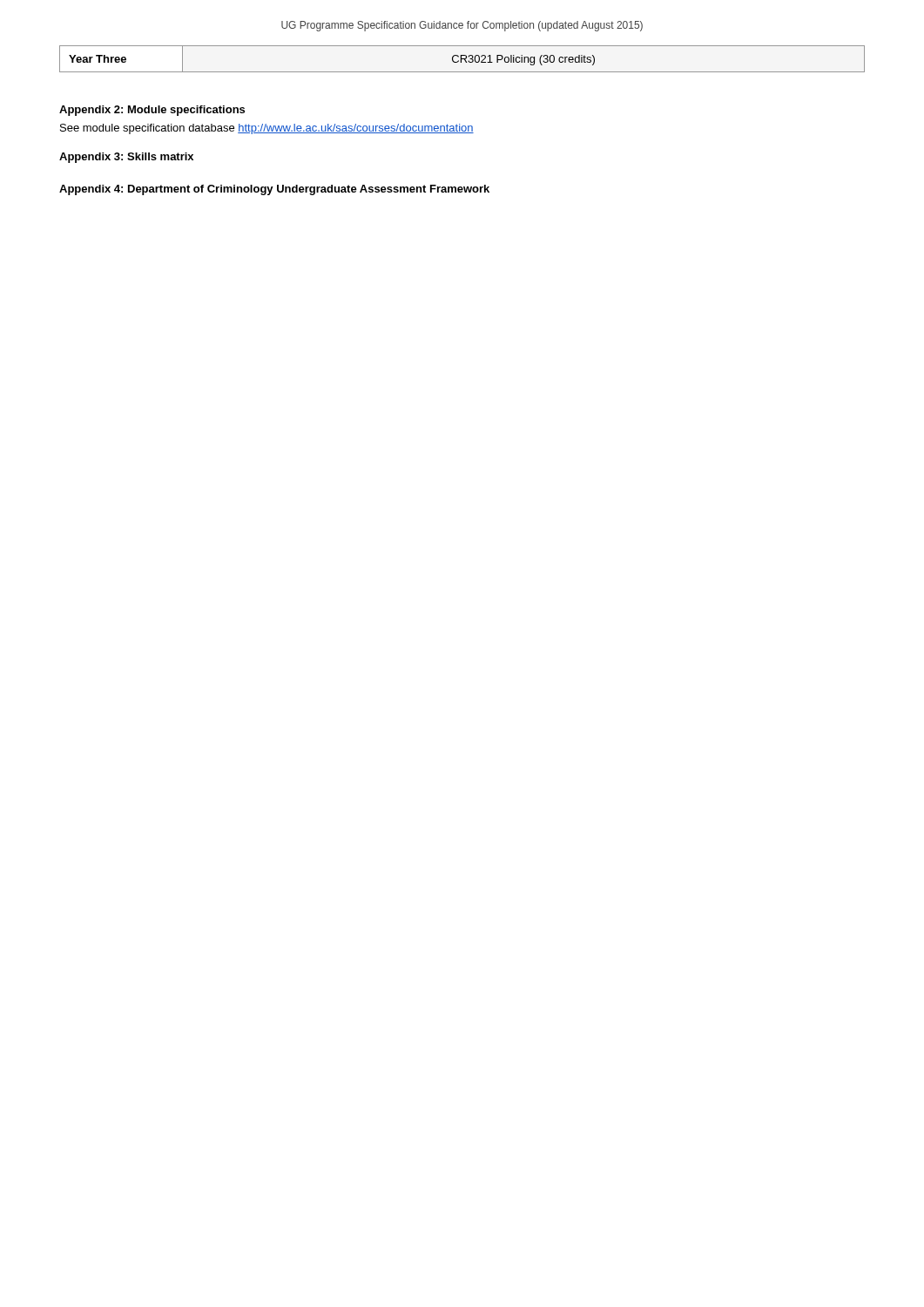This screenshot has width=924, height=1307.
Task: Find the passage starting "Appendix 2: Module"
Action: [152, 109]
